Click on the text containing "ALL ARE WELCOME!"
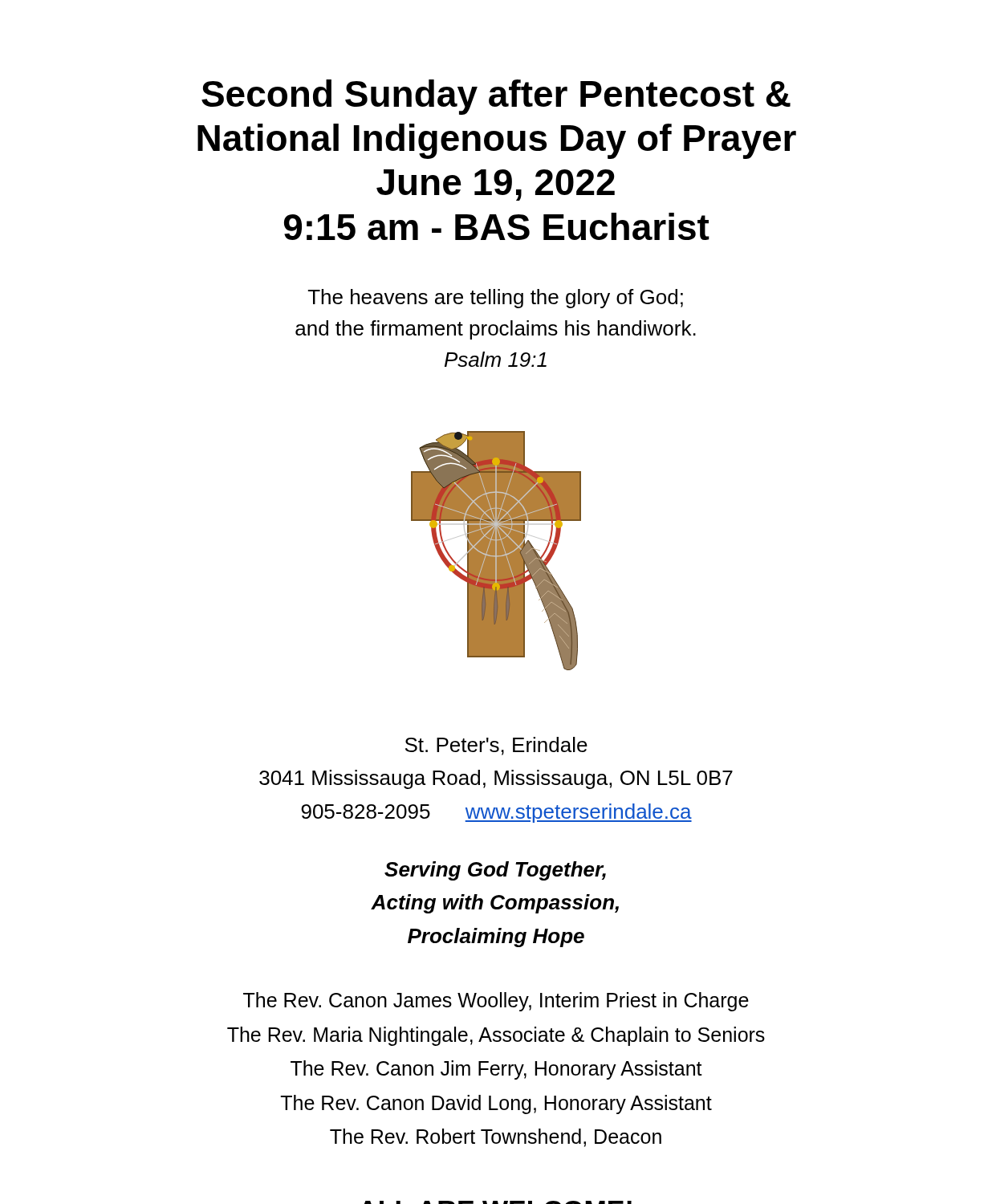This screenshot has width=992, height=1204. [496, 1199]
